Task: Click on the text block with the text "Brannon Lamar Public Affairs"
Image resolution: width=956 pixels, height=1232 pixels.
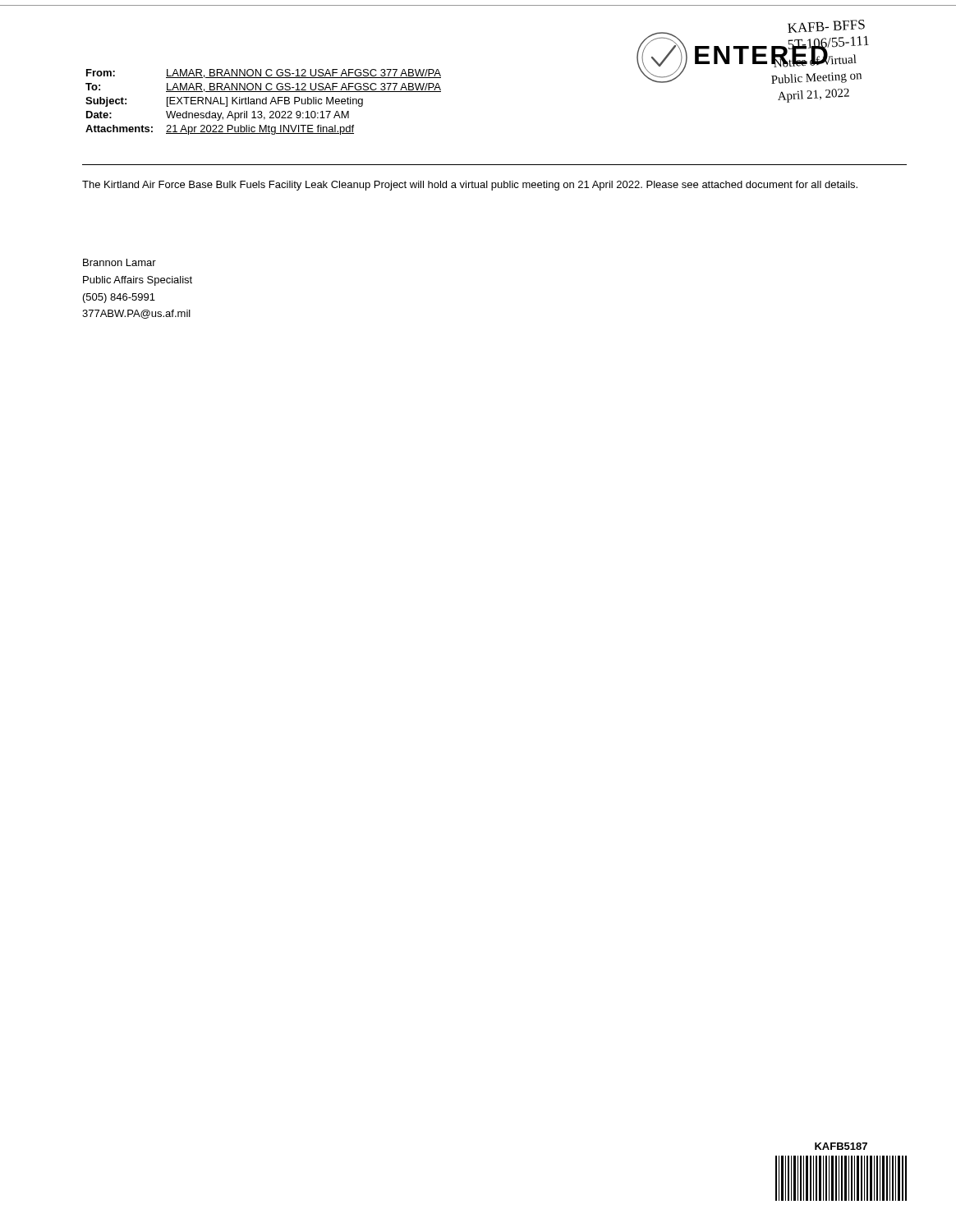Action: [x=137, y=288]
